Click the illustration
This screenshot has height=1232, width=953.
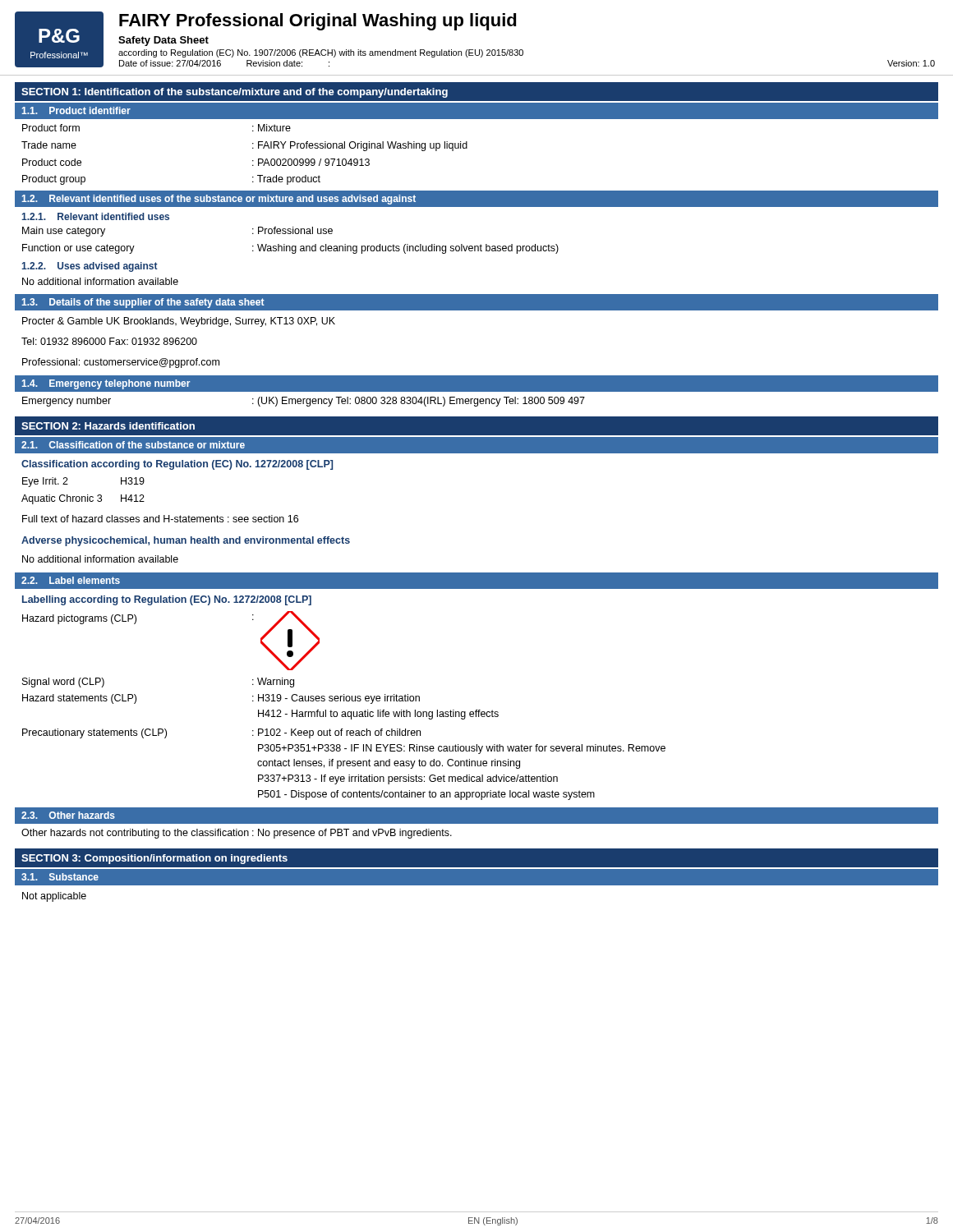[x=290, y=642]
